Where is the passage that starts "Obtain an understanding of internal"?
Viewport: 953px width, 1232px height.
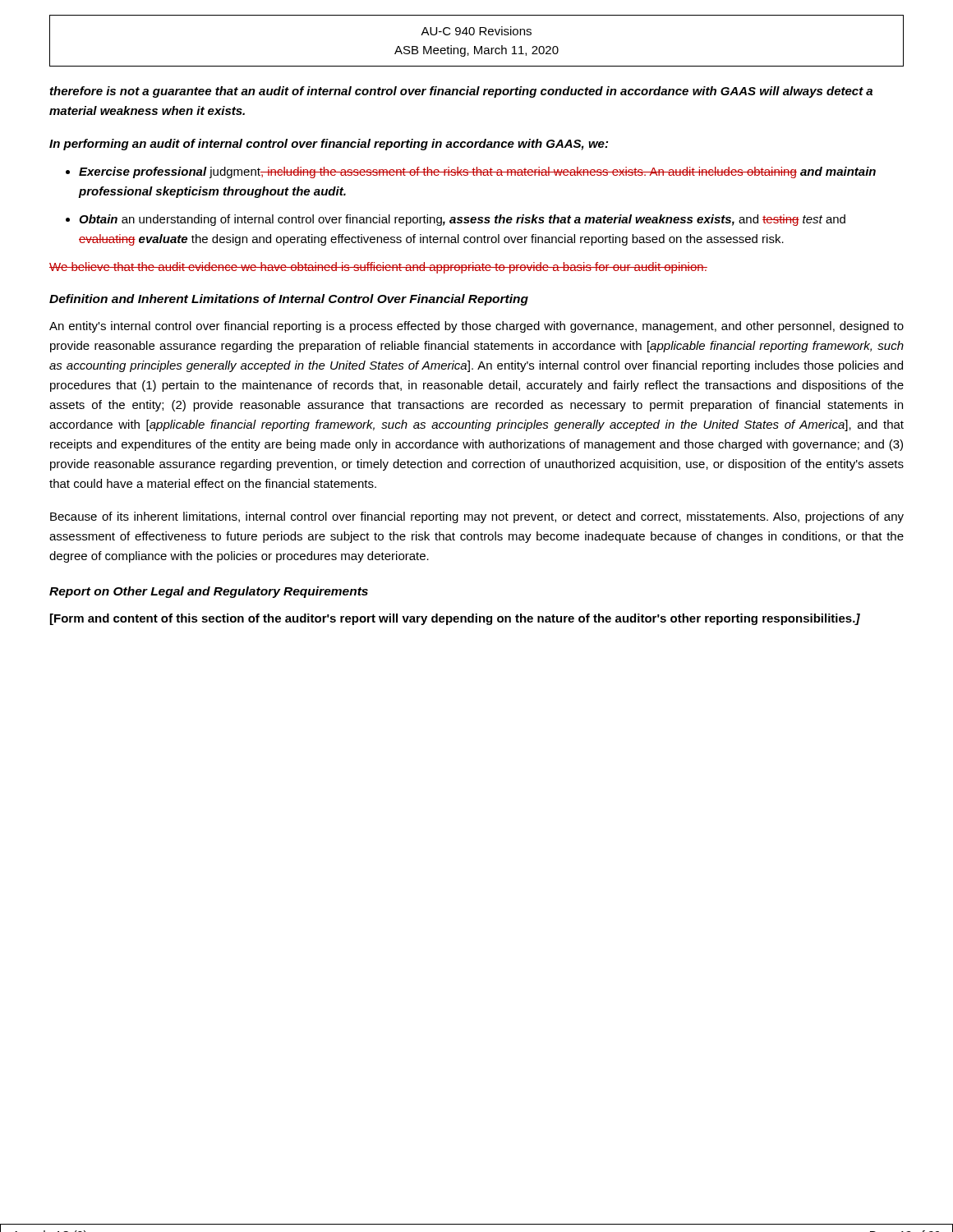click(x=463, y=229)
